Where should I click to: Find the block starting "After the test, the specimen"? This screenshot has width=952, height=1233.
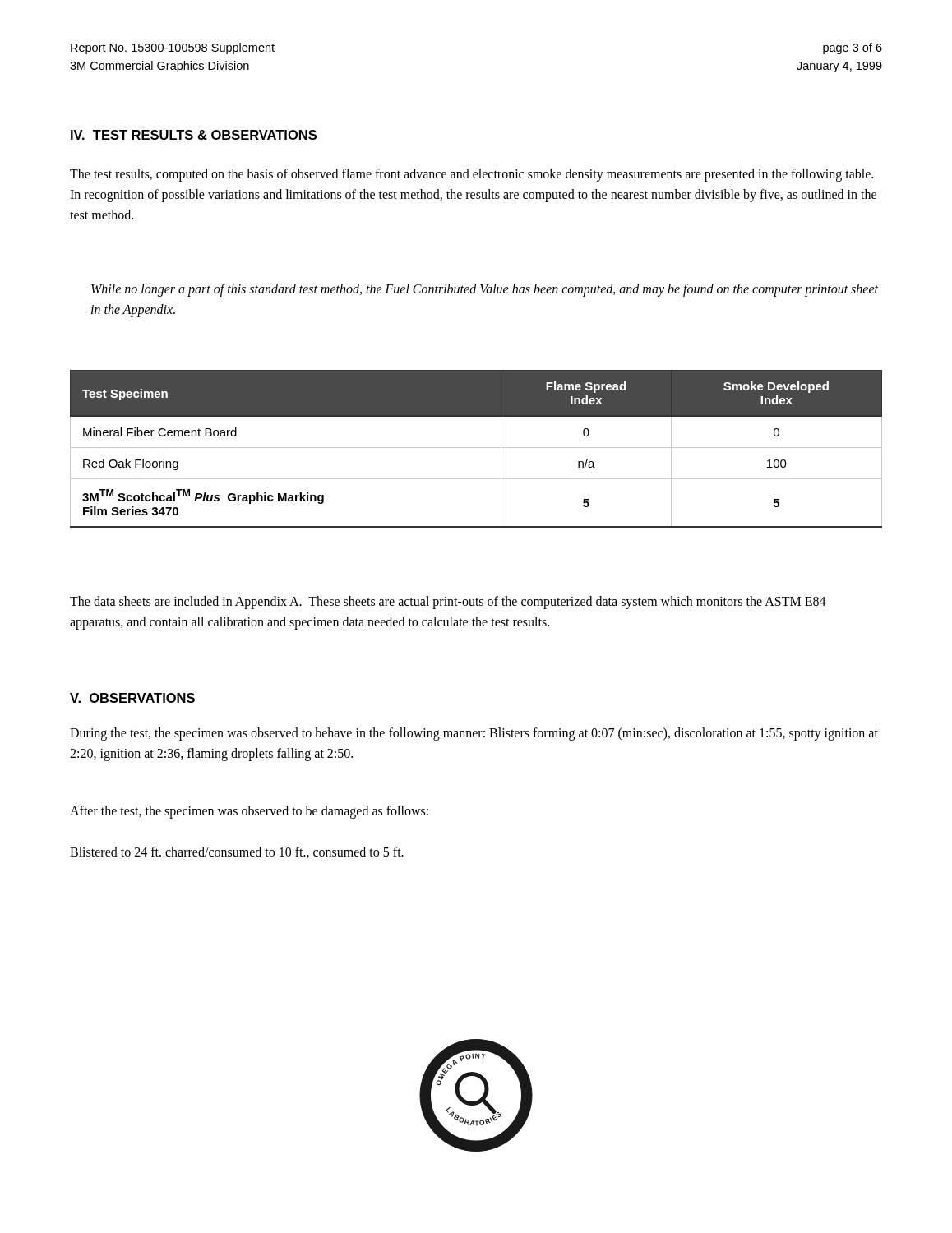coord(250,811)
